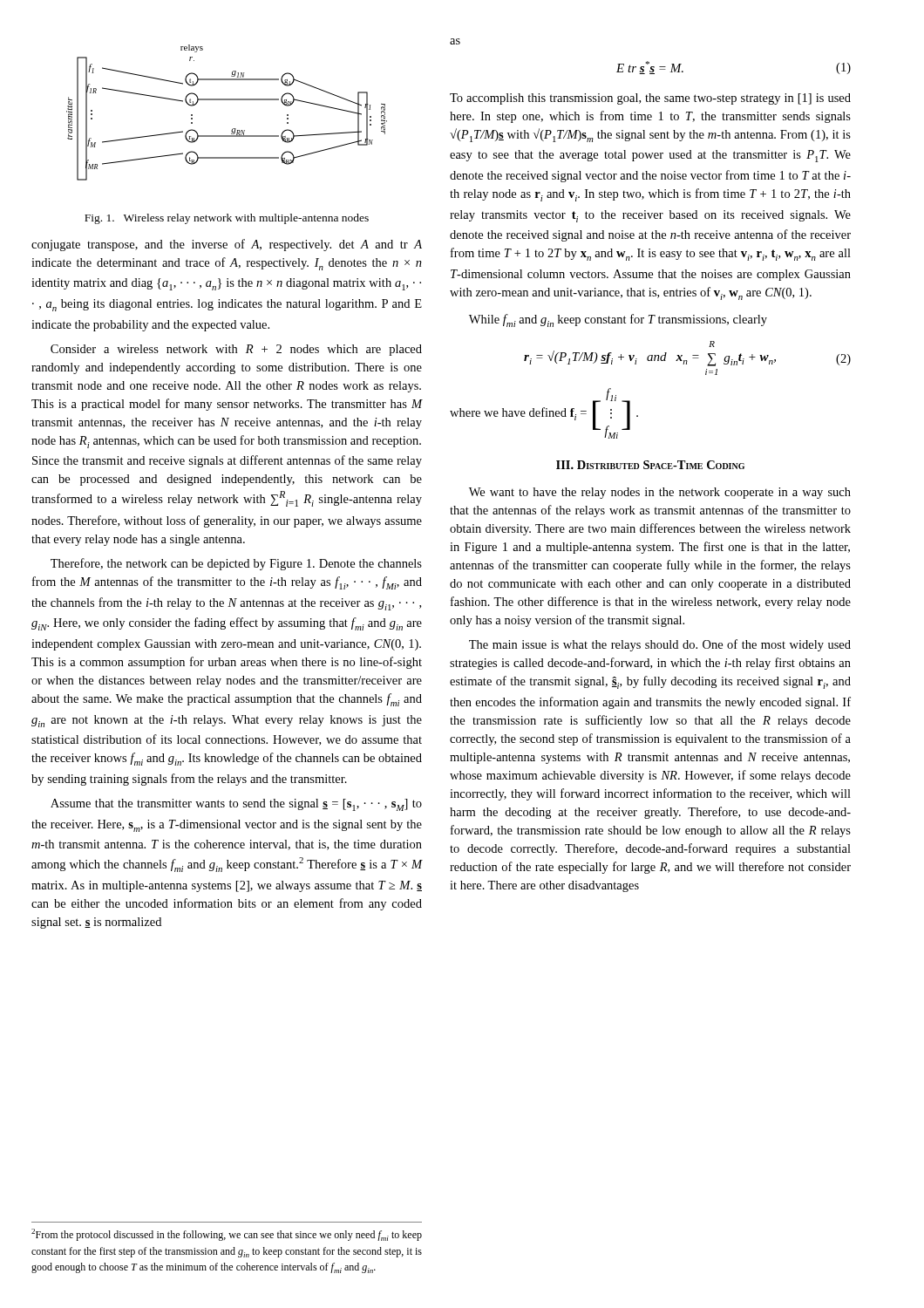Select the text block starting "Consider a wireless network with R"
Screen dimensions: 1308x924
tap(227, 444)
